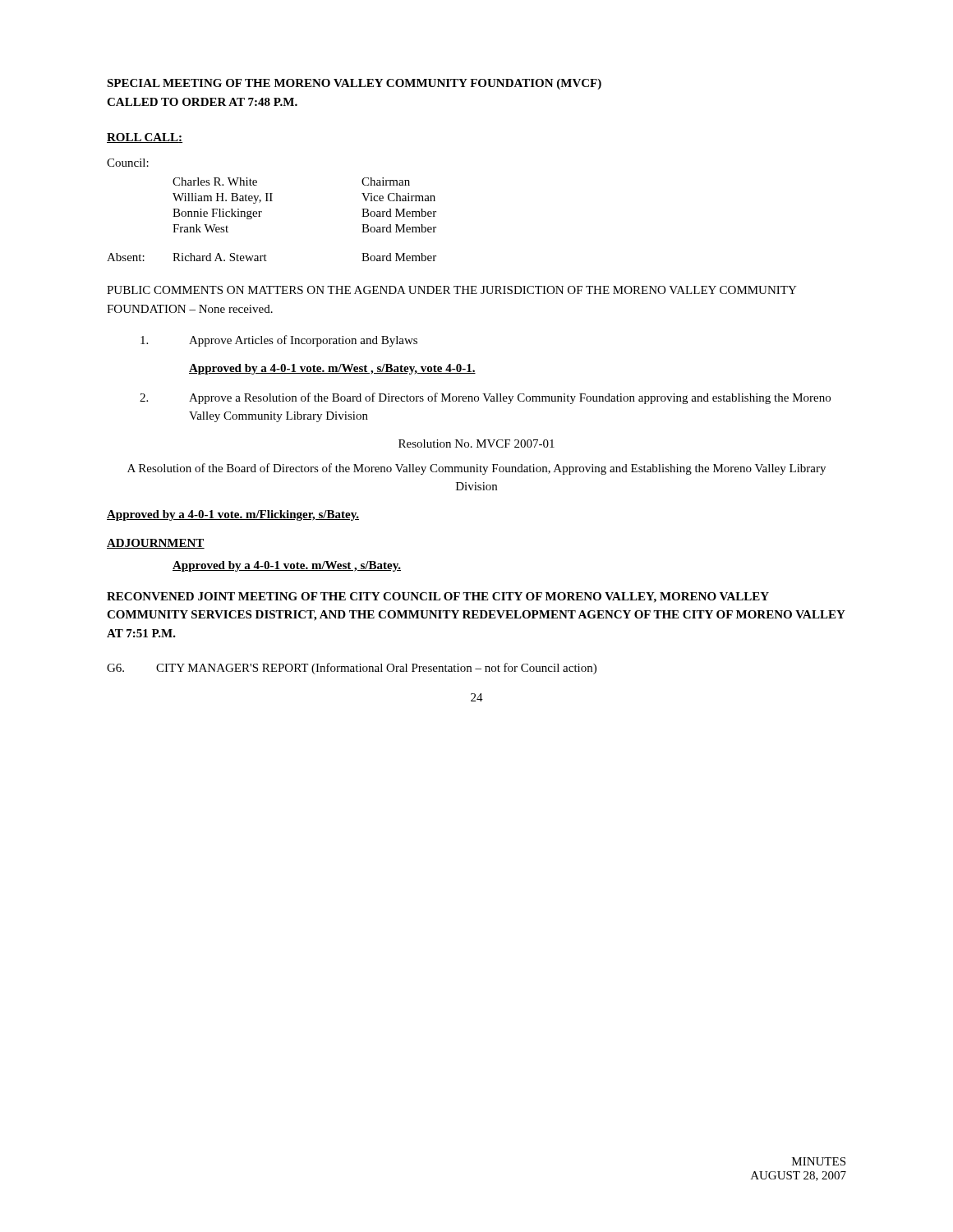Locate the block starting "Absent: Richard A. Stewart Board Member"
953x1232 pixels.
(x=125, y=257)
